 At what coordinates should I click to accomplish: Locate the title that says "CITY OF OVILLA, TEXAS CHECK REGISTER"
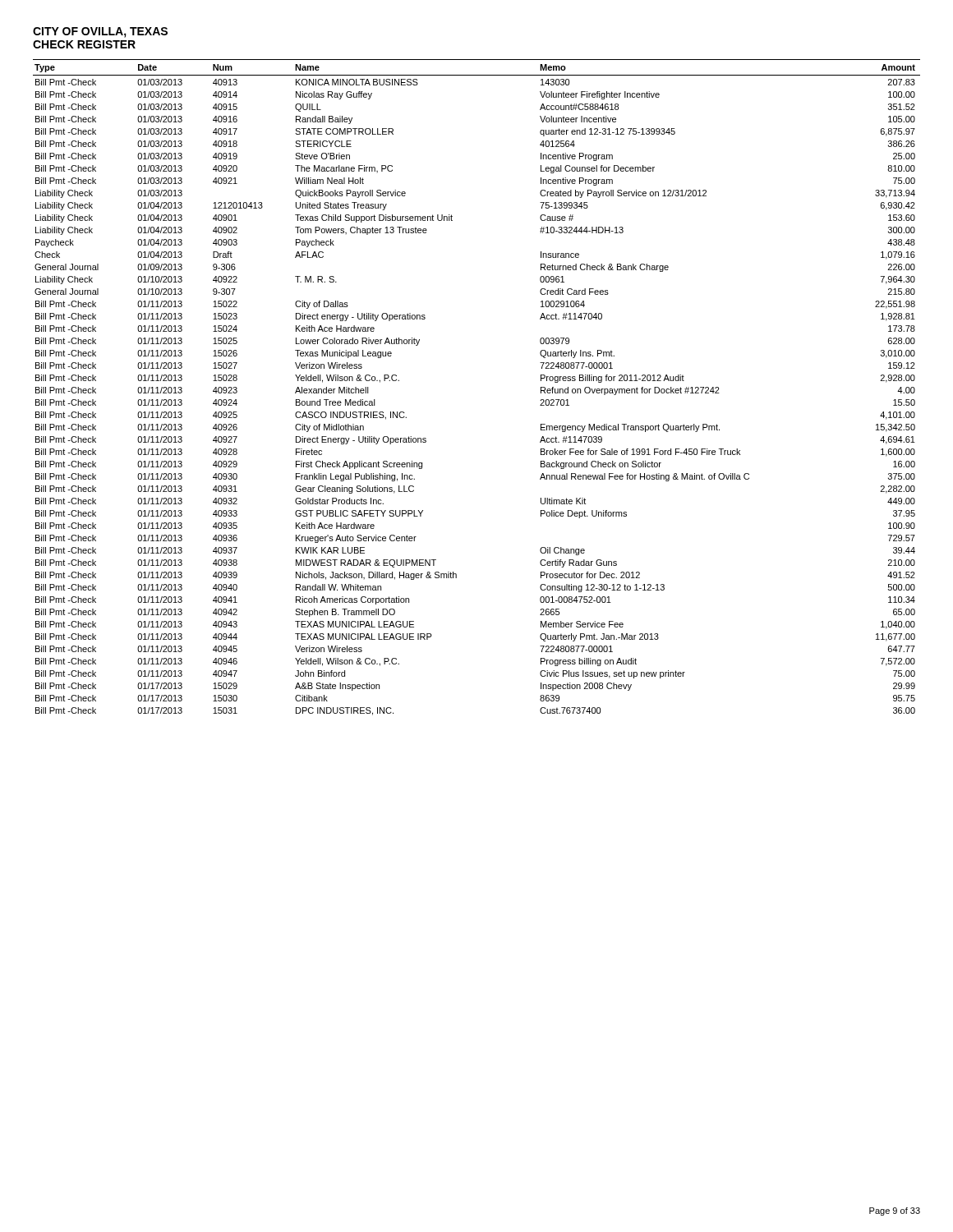tap(100, 32)
